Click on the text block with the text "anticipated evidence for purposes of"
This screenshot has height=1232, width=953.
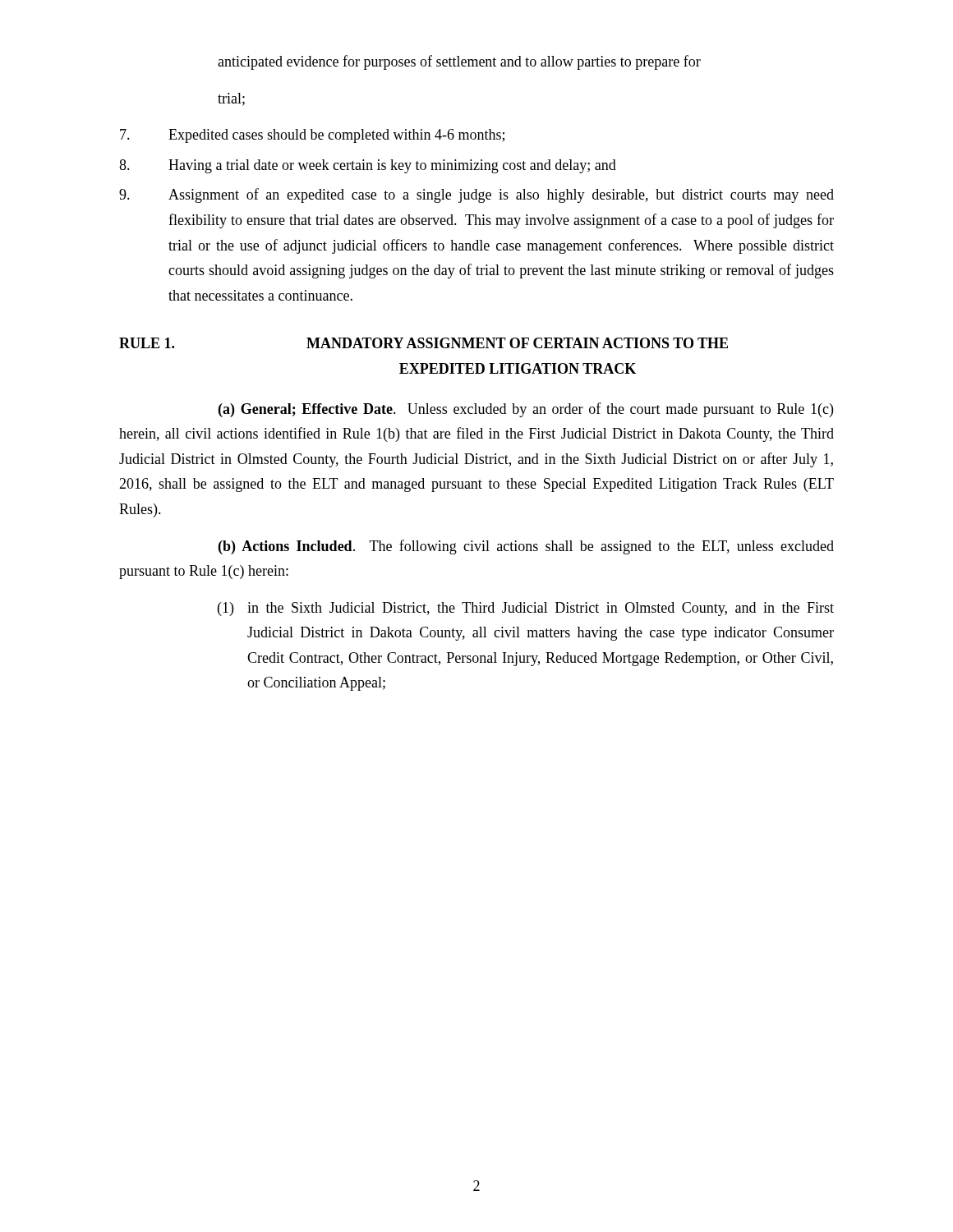tap(459, 62)
